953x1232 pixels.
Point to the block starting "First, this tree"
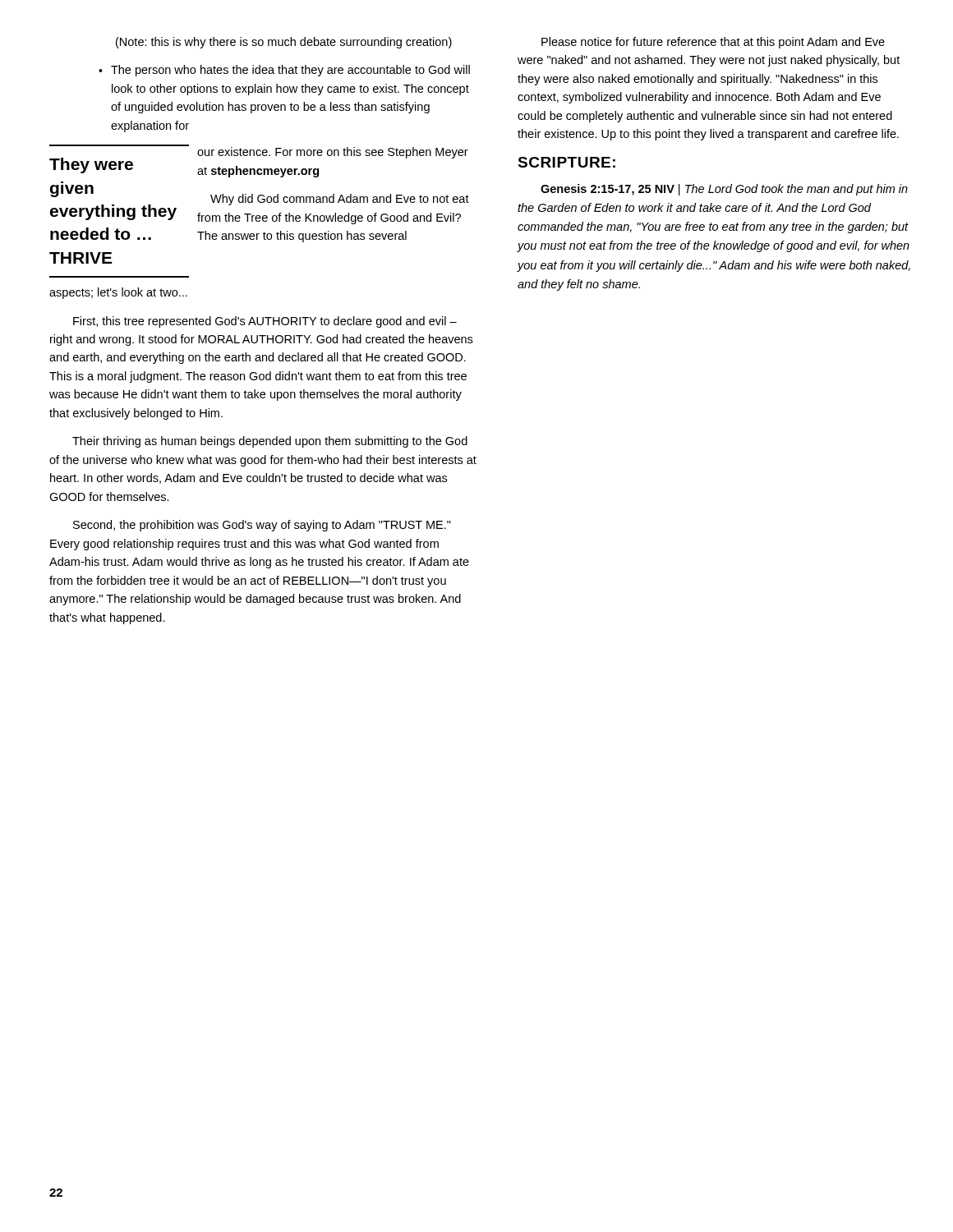coord(261,367)
